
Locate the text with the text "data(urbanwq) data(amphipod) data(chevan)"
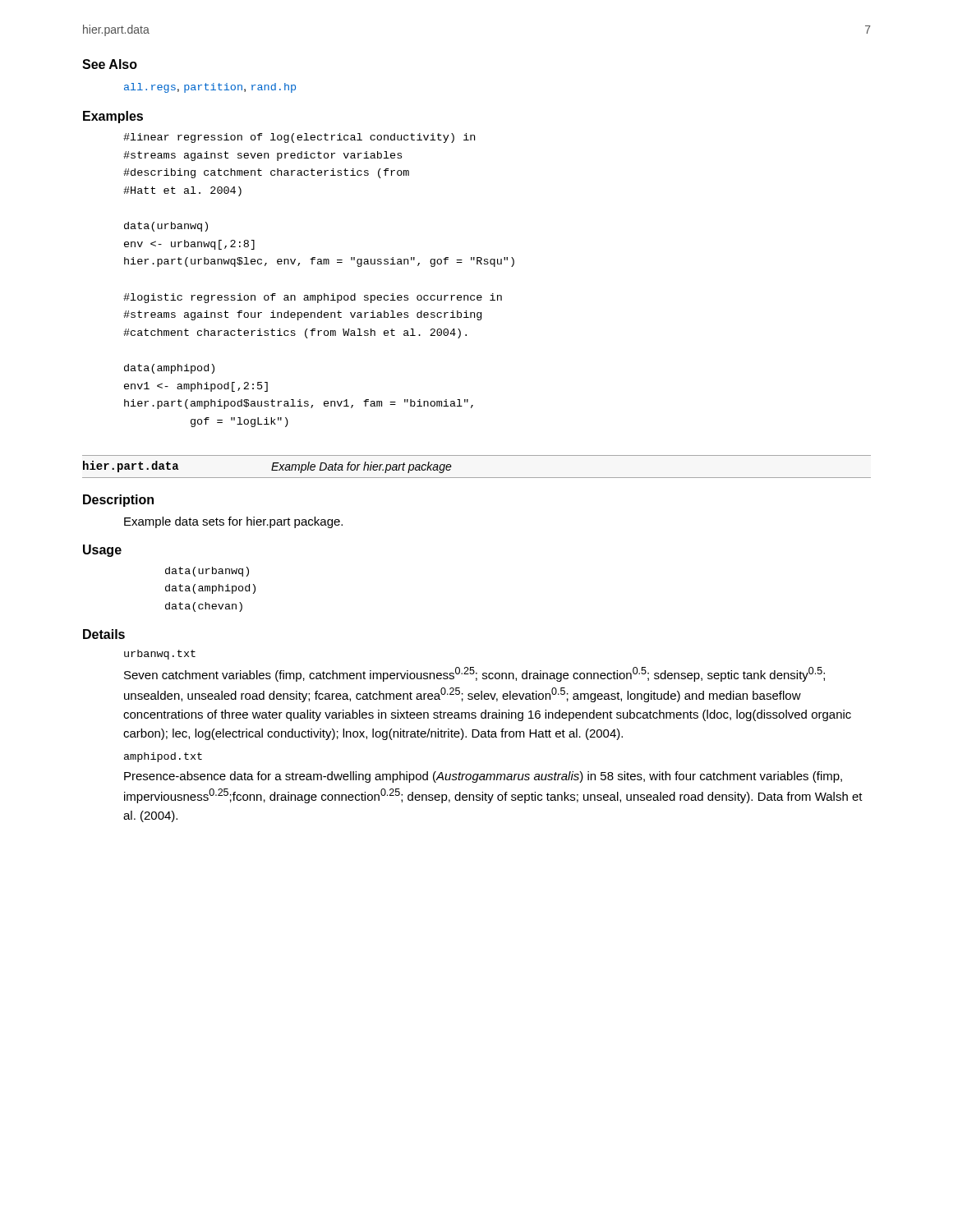point(207,572)
